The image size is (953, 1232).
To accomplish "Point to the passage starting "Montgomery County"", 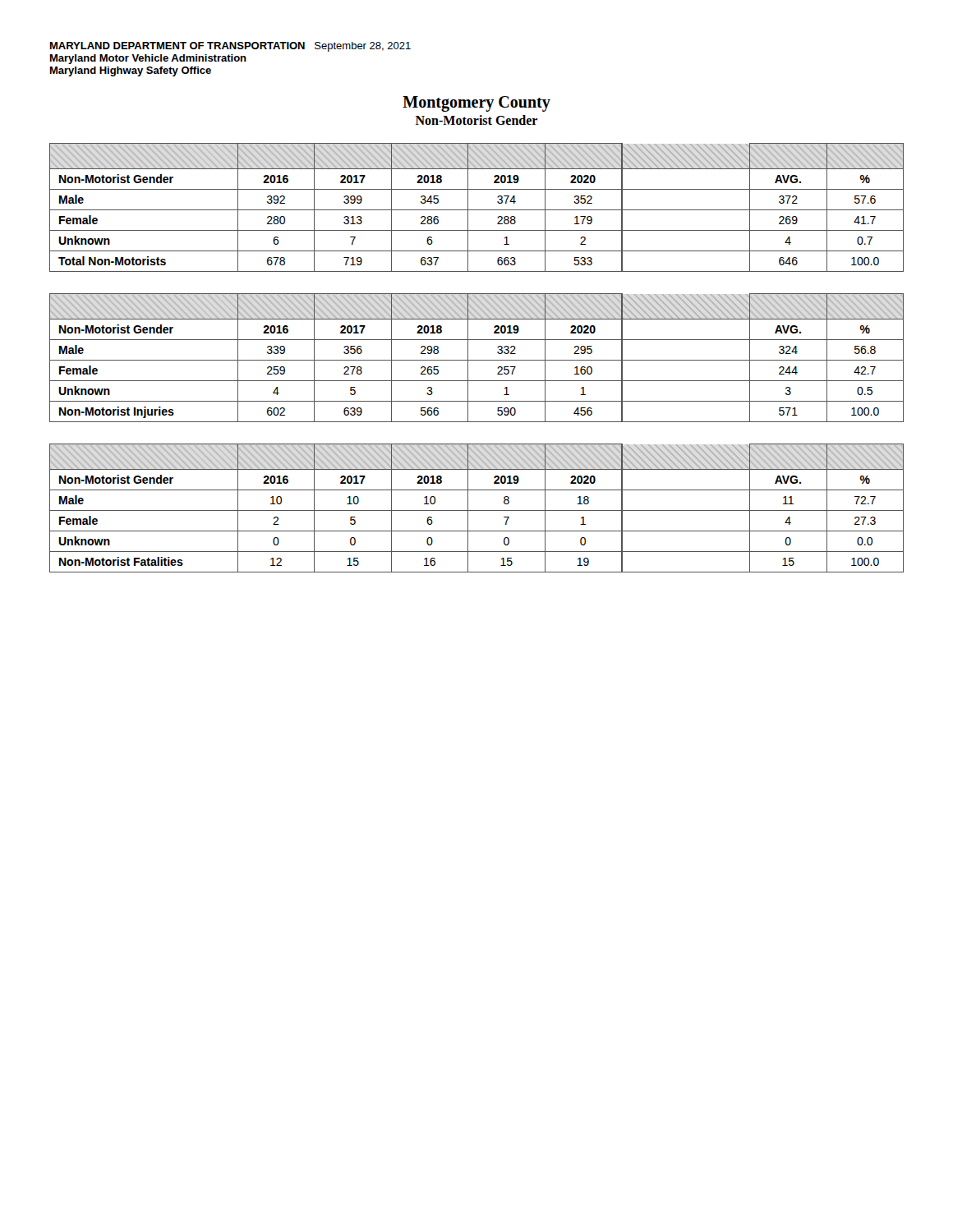I will click(476, 102).
